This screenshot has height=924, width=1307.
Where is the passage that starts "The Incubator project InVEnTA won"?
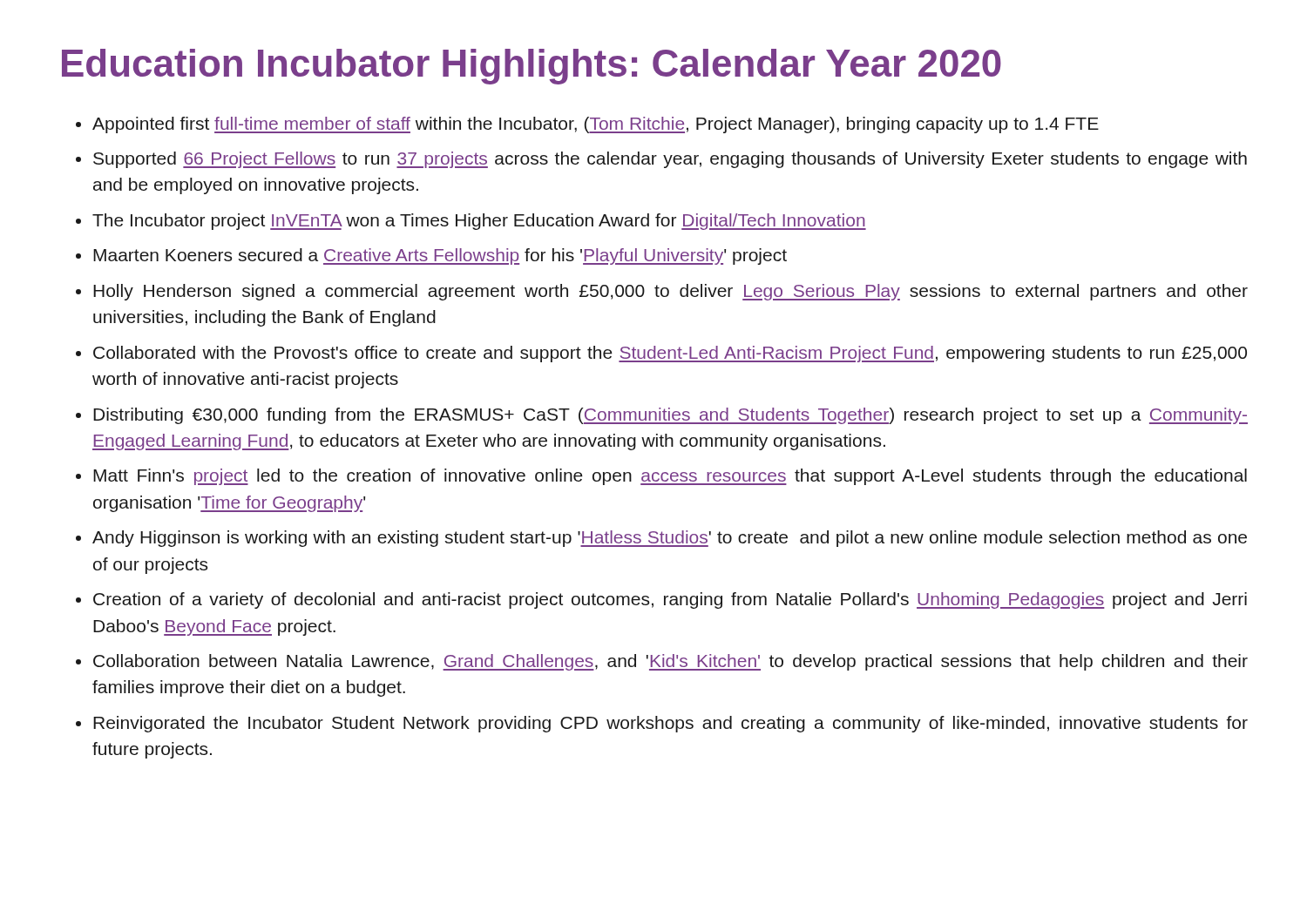pos(670,220)
